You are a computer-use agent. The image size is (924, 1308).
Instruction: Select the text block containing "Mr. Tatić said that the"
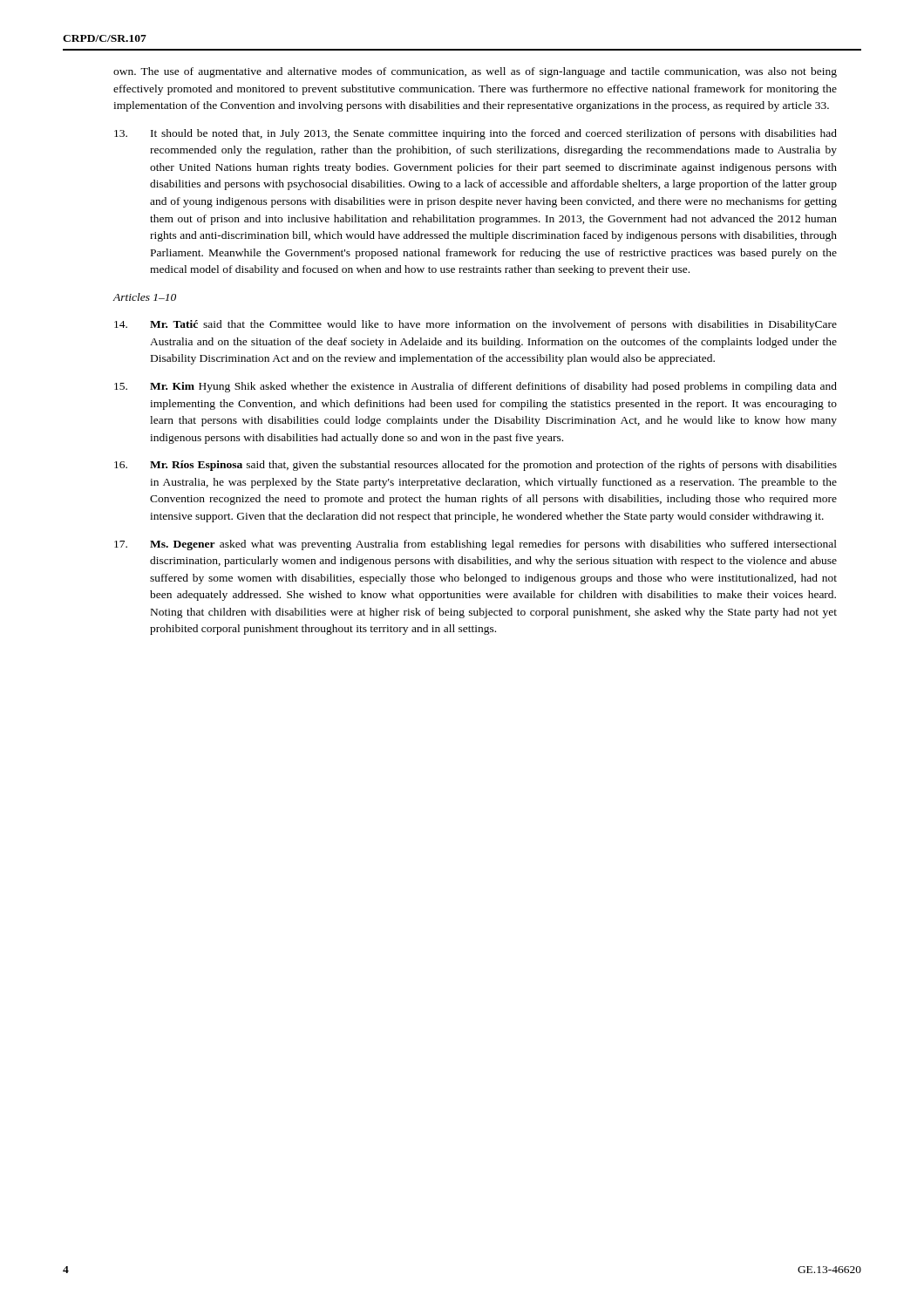[475, 342]
